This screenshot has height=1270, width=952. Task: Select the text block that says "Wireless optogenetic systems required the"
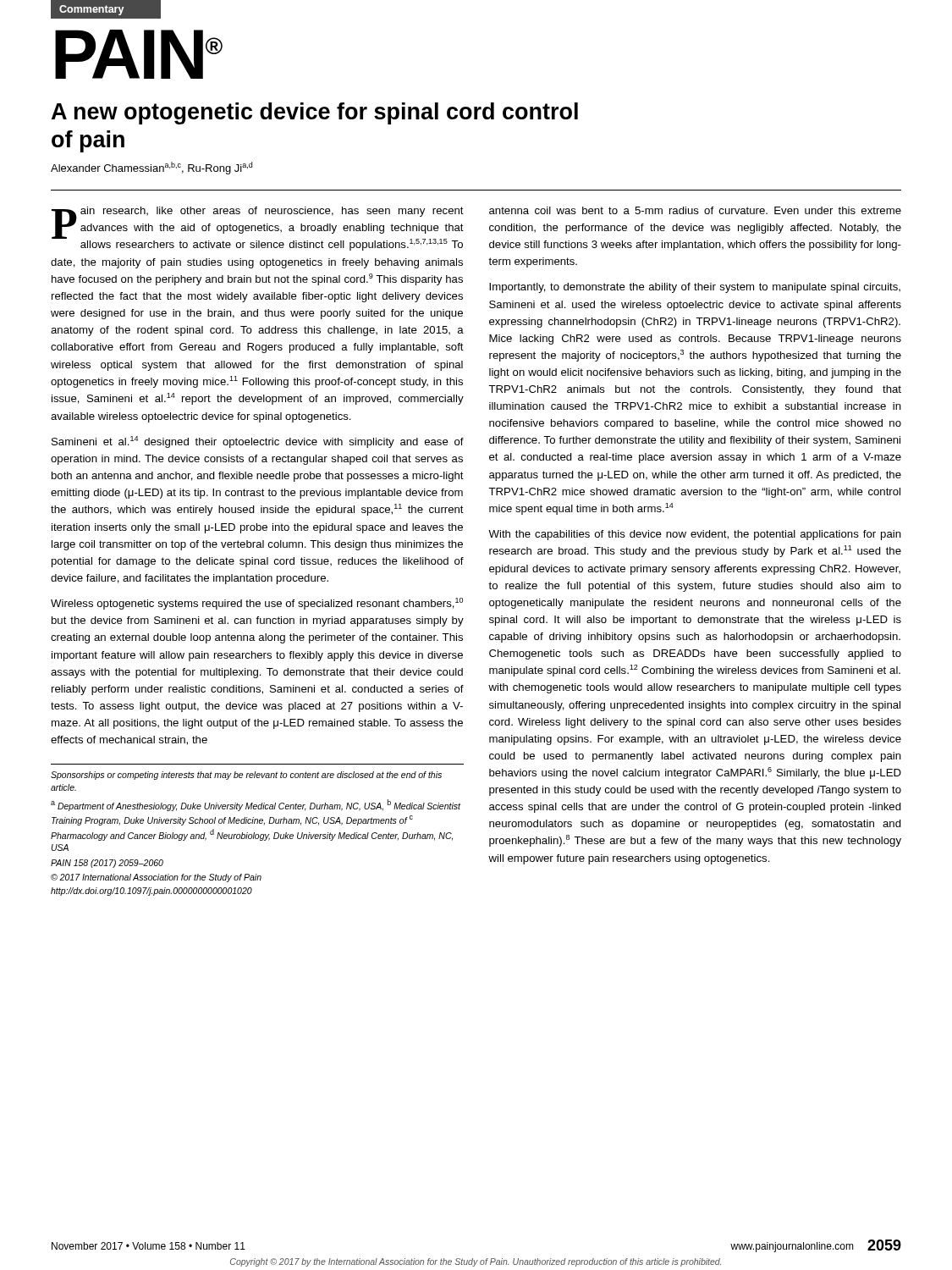point(257,671)
